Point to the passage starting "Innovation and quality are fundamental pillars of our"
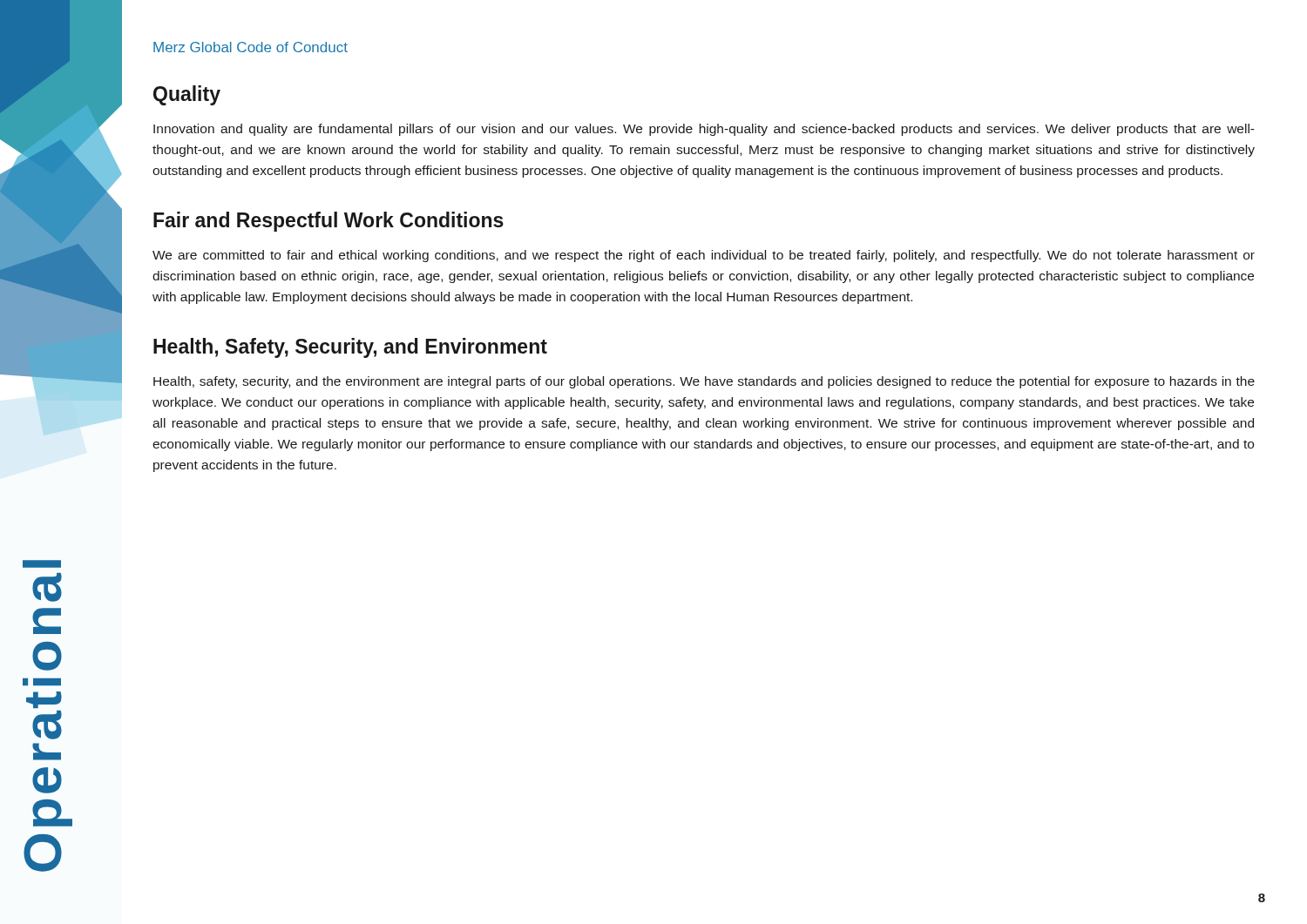This screenshot has width=1307, height=924. (704, 149)
